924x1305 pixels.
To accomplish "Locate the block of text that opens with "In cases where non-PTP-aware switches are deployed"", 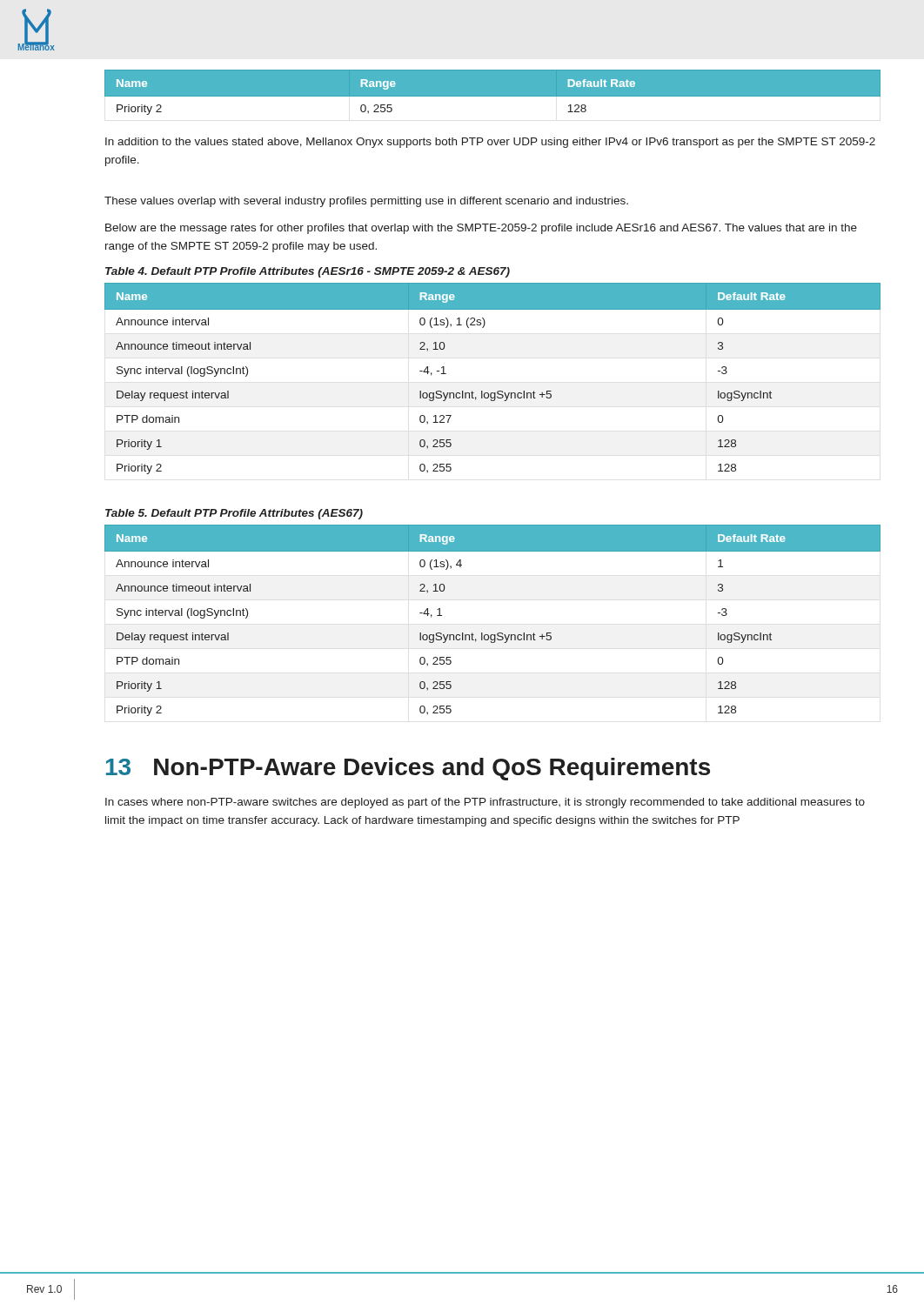I will [x=485, y=810].
